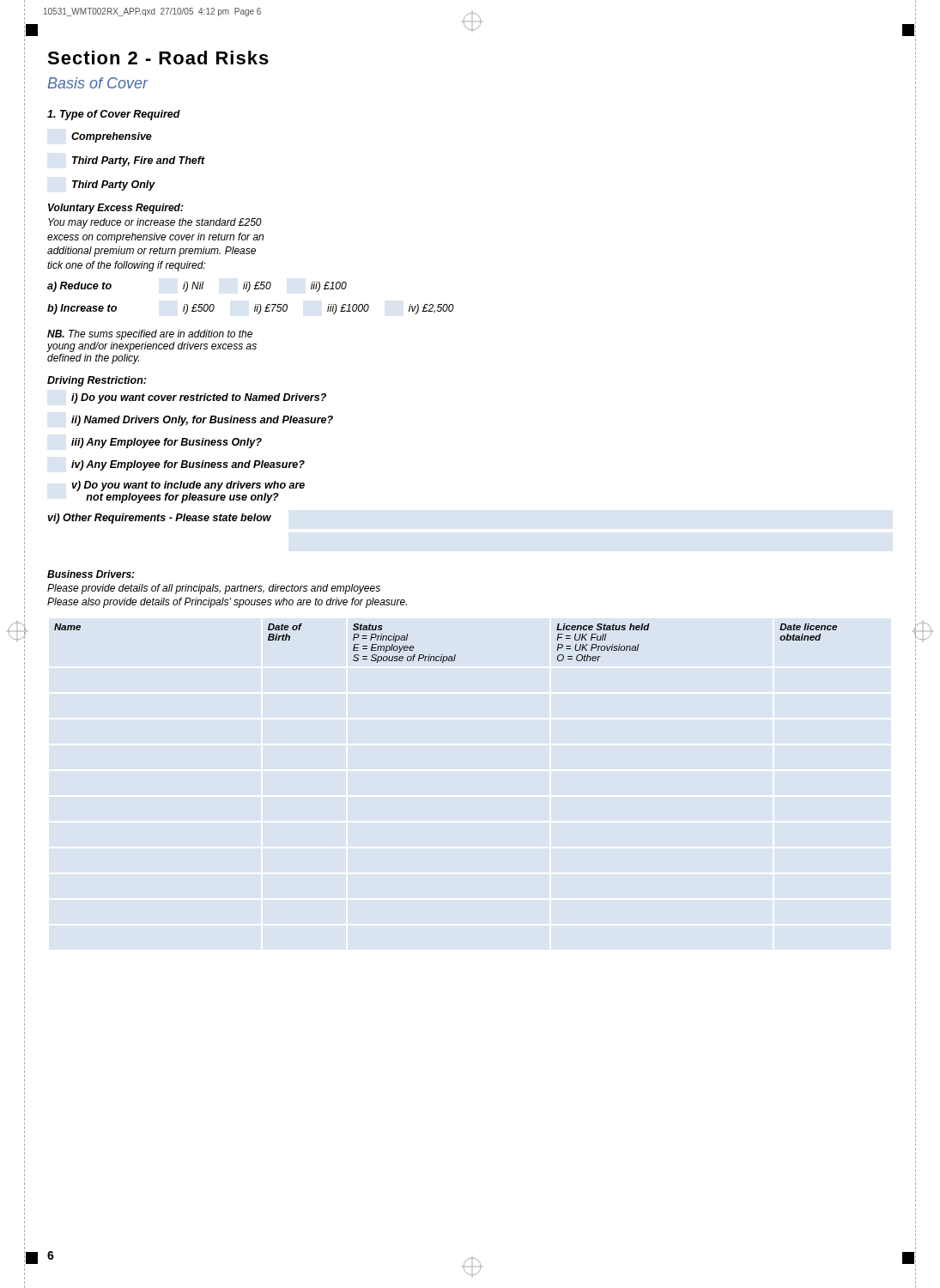Point to the block beginning "NB. The sums specified are in addition"
Screen dimensions: 1288x940
(x=152, y=346)
